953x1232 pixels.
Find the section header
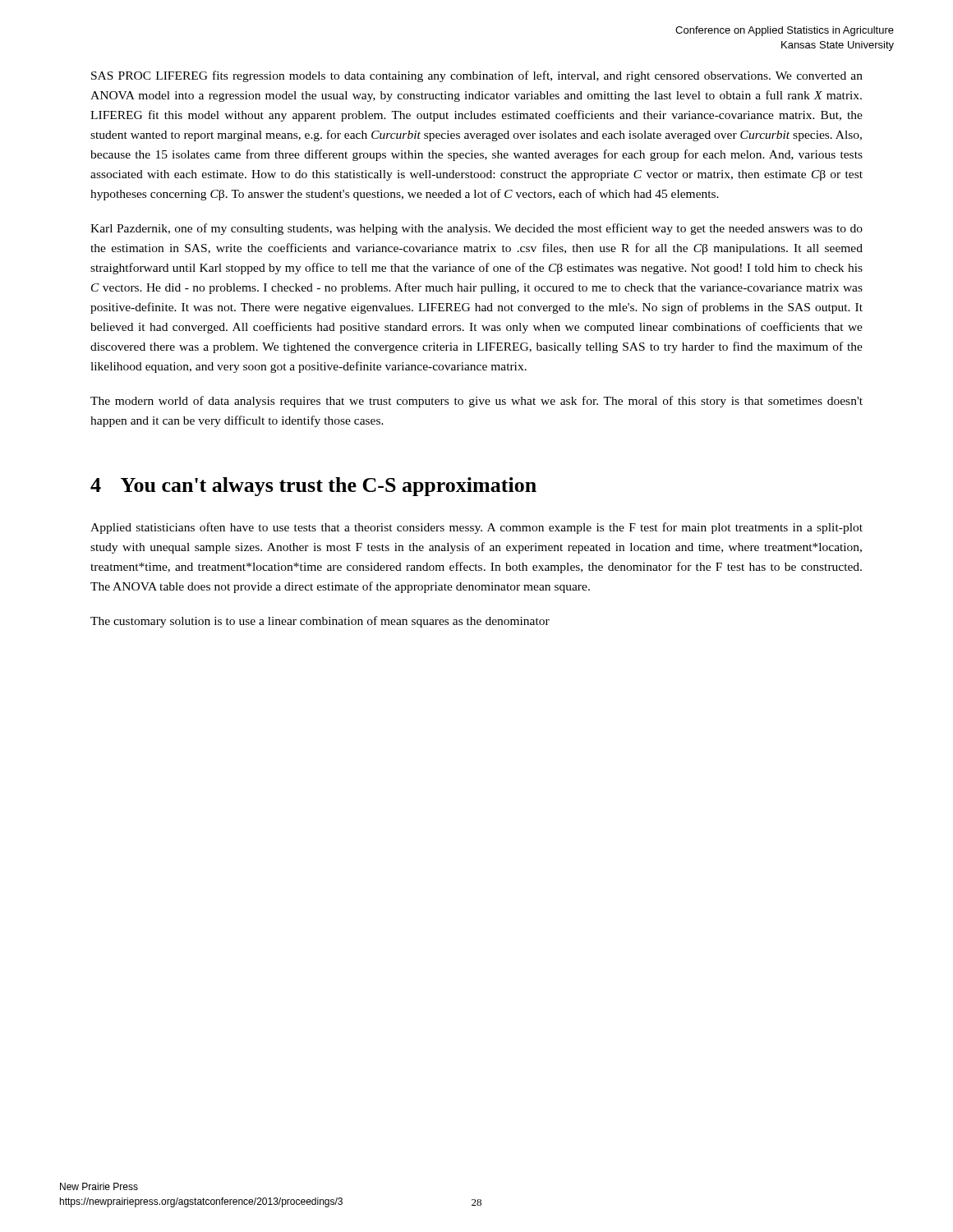tap(313, 485)
